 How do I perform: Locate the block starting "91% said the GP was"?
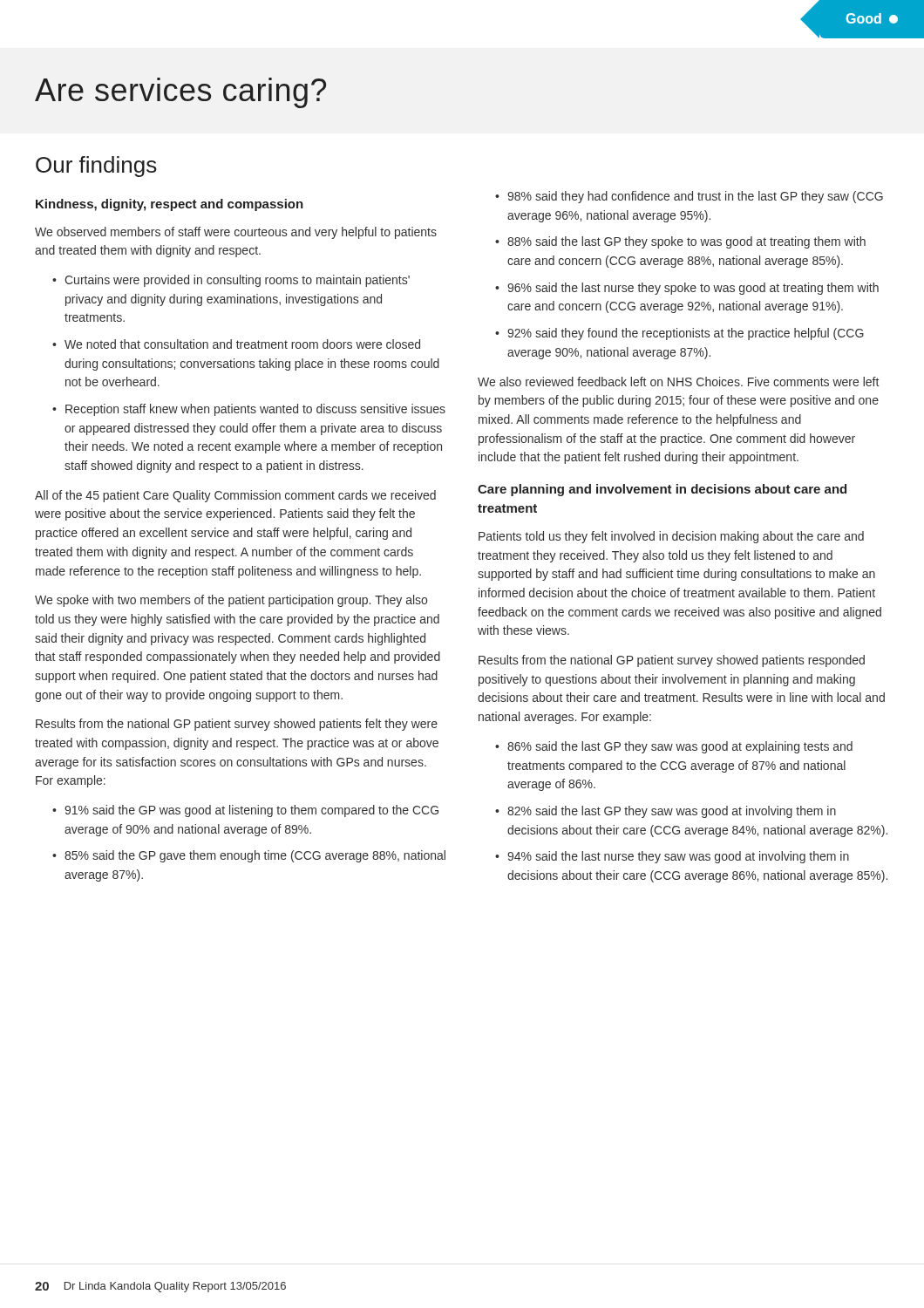[252, 820]
